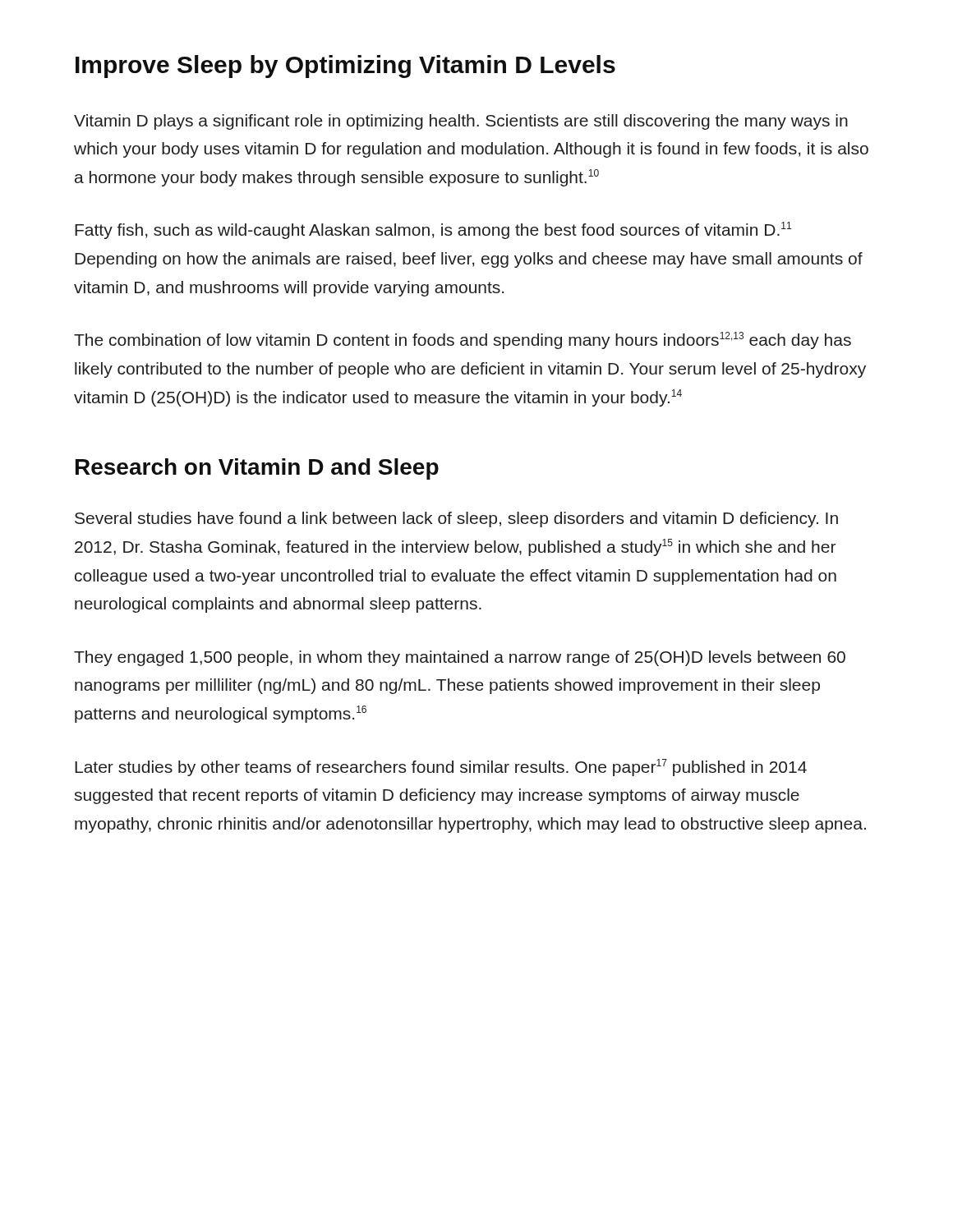Locate the region starting "Vitamin D plays a significant role in optimizing"
Screen dimensions: 1232x953
click(x=471, y=148)
